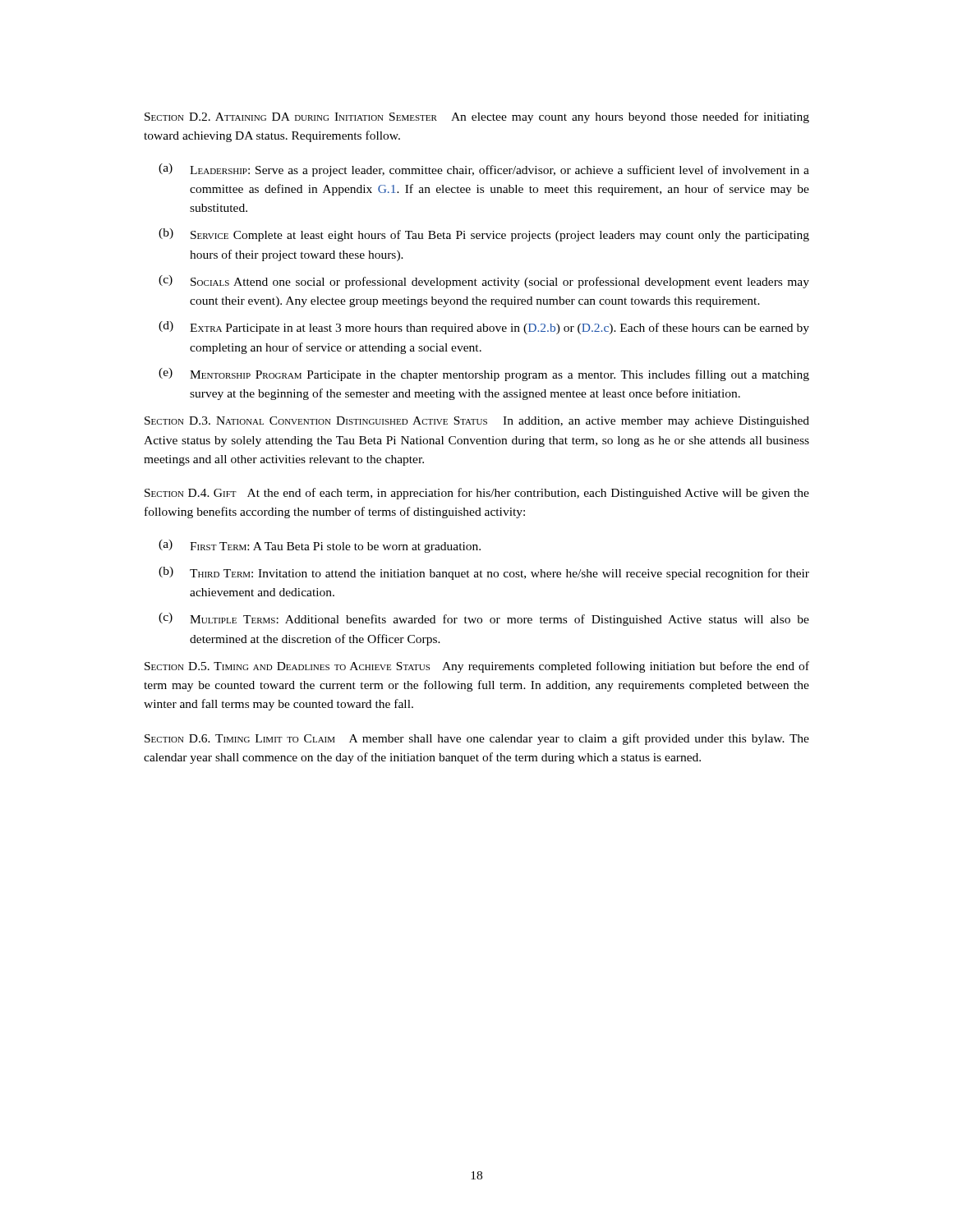Where is the passage that starts "Section D.4. Gift At the"?
Image resolution: width=953 pixels, height=1232 pixels.
point(476,502)
